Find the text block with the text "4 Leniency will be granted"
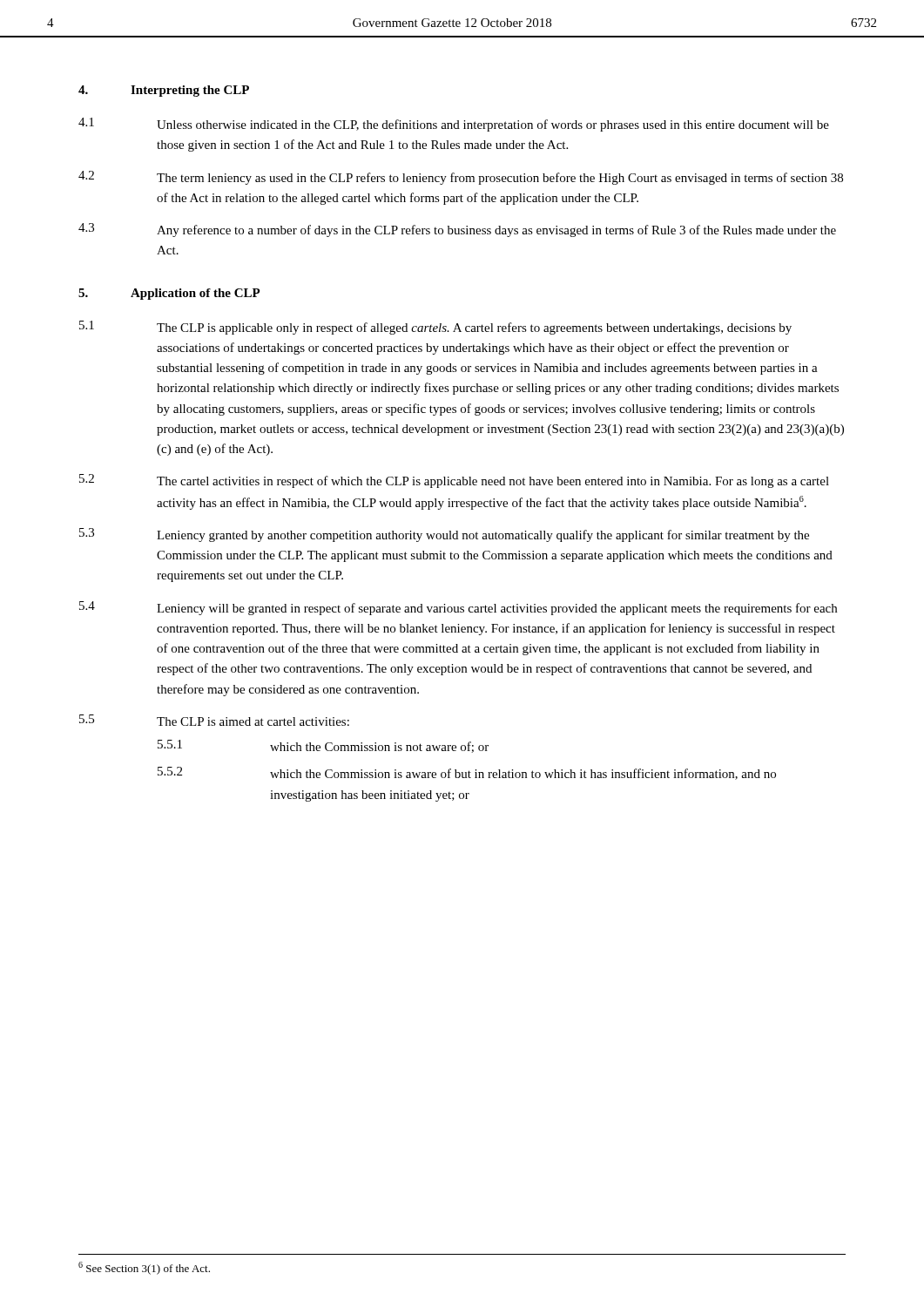Image resolution: width=924 pixels, height=1307 pixels. (x=462, y=649)
